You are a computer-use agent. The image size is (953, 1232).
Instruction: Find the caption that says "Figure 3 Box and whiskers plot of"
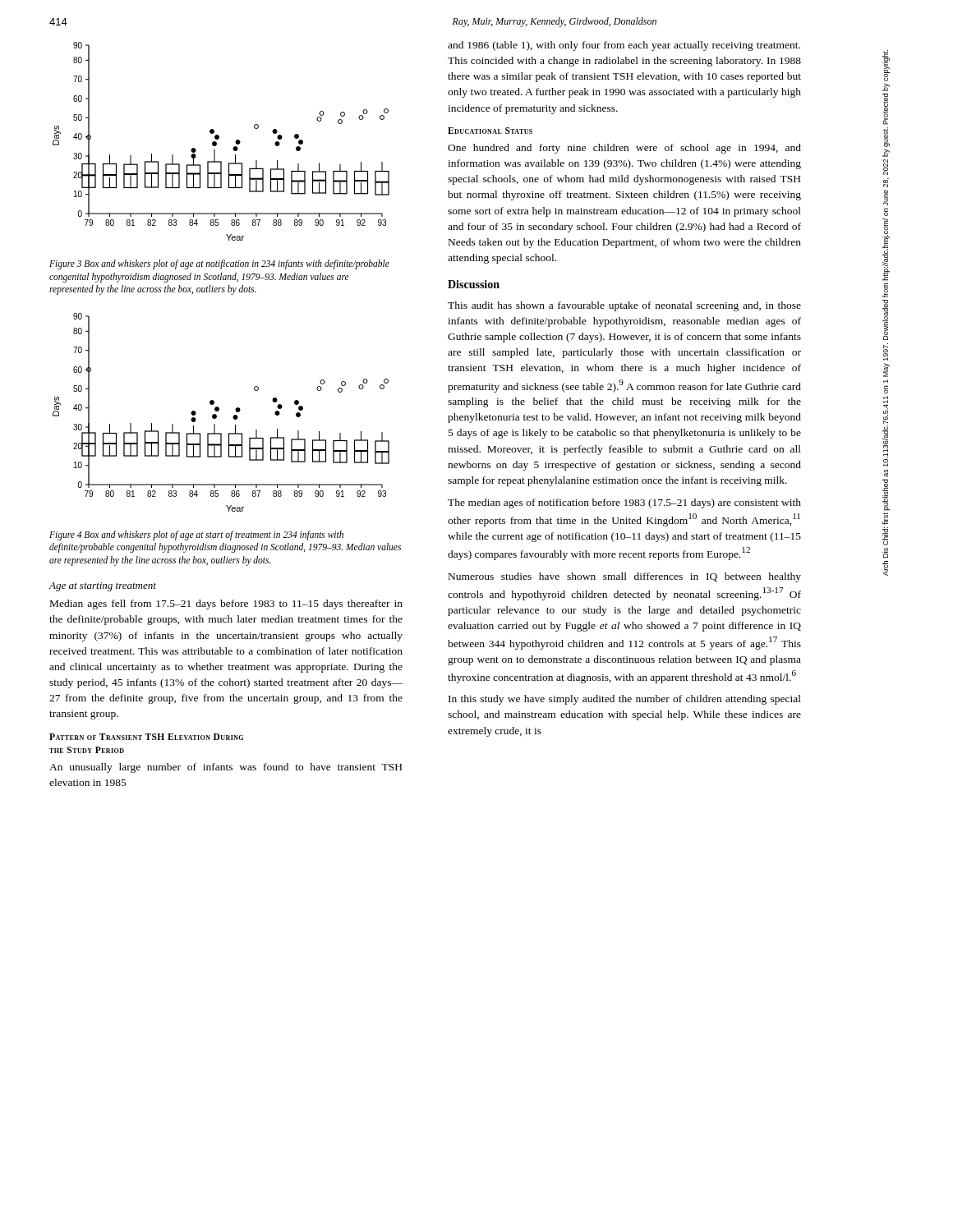coord(219,276)
